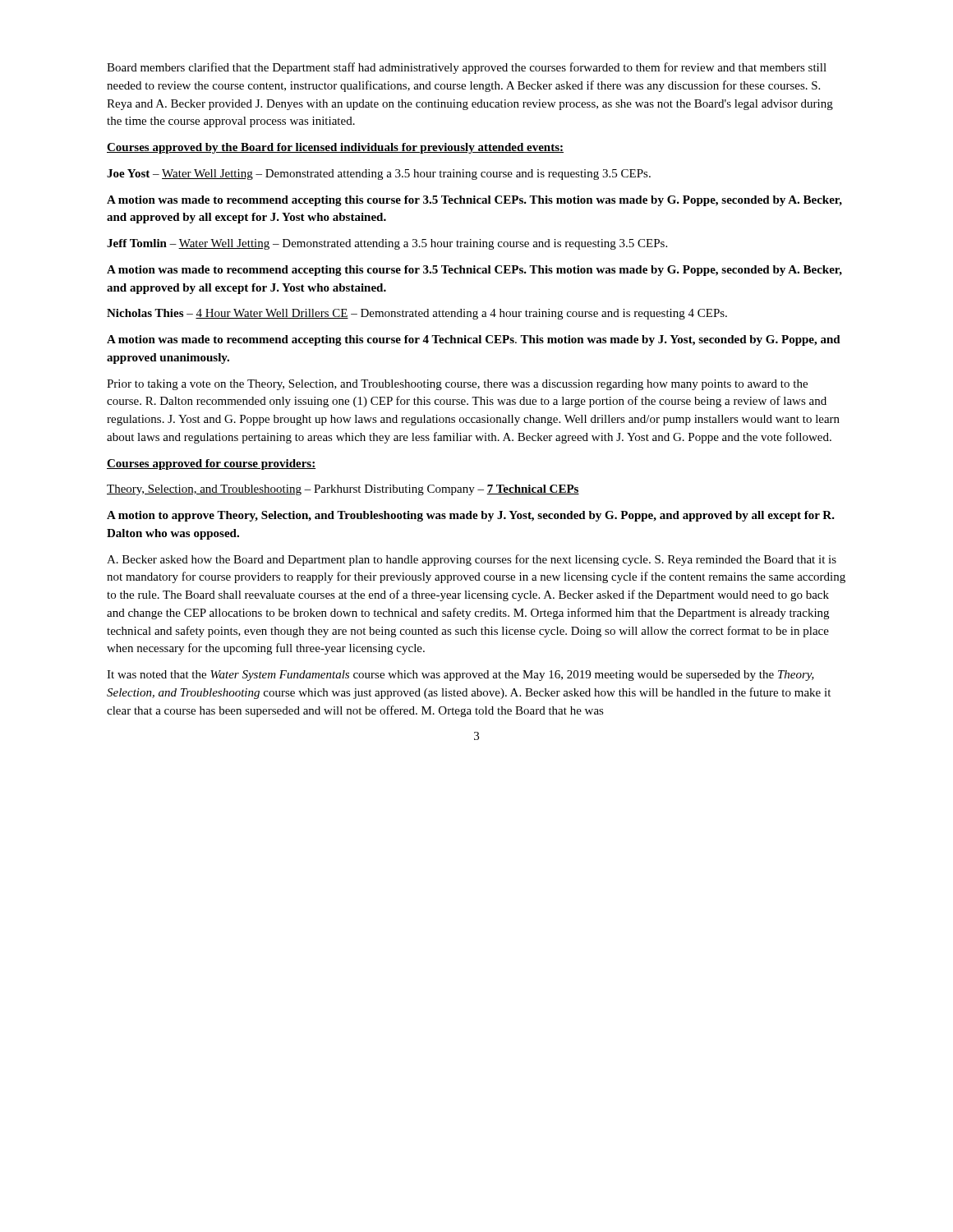The height and width of the screenshot is (1232, 953).
Task: Locate the block of text that opens with "Theory, Selection, and Troubleshooting – Parkhurst Distributing Company"
Action: point(476,490)
